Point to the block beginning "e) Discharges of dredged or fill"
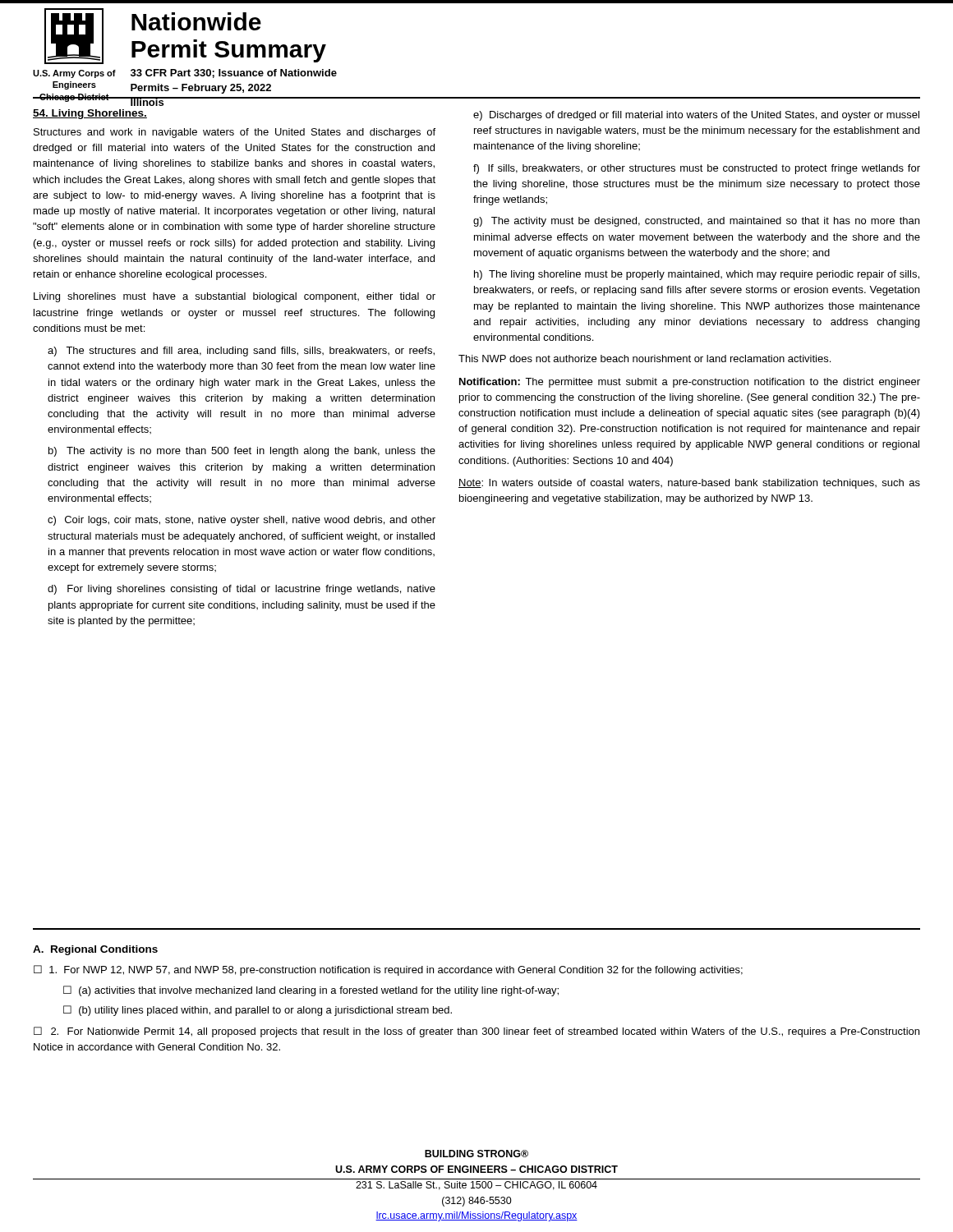The height and width of the screenshot is (1232, 953). [697, 130]
